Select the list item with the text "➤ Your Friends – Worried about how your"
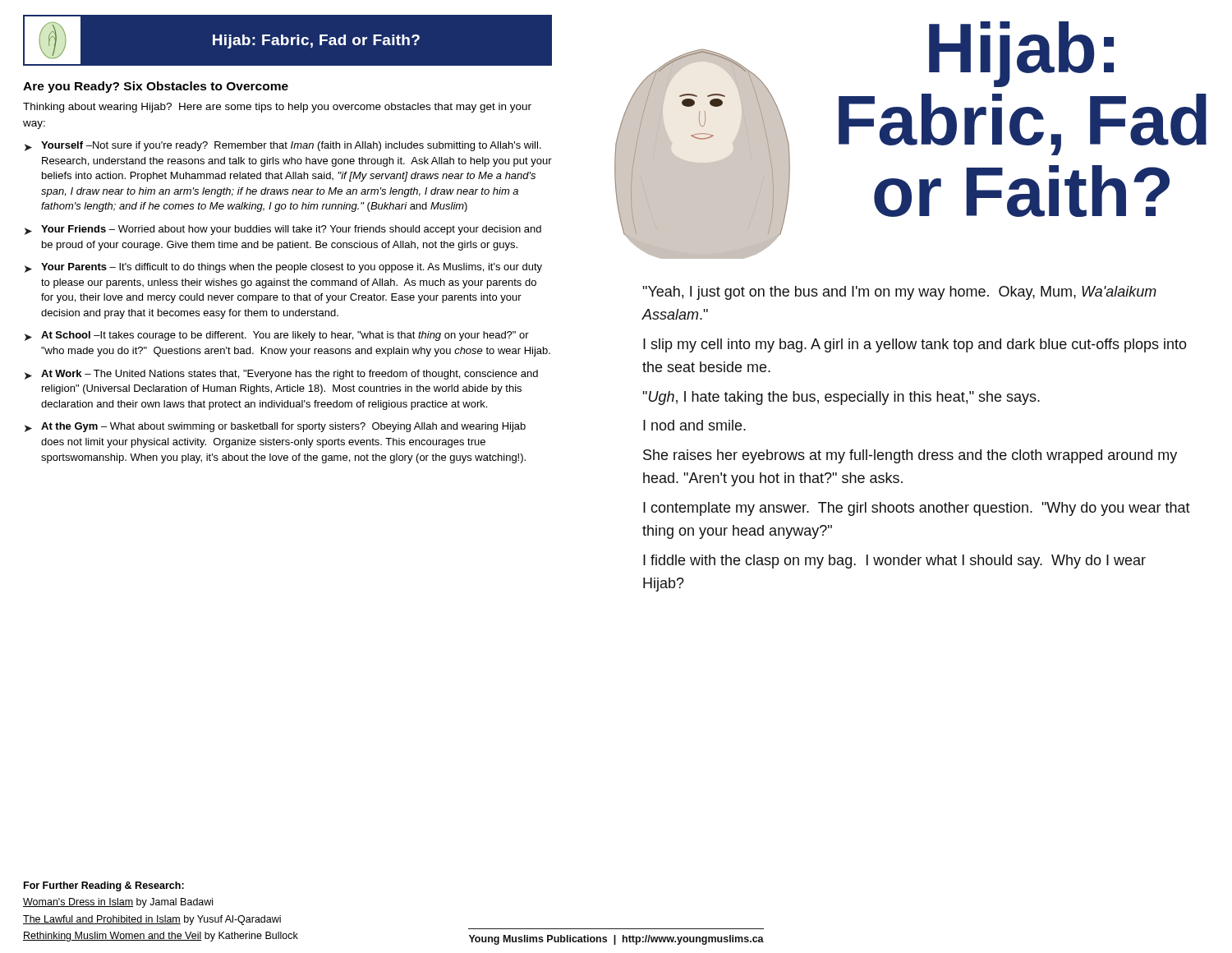 point(287,237)
